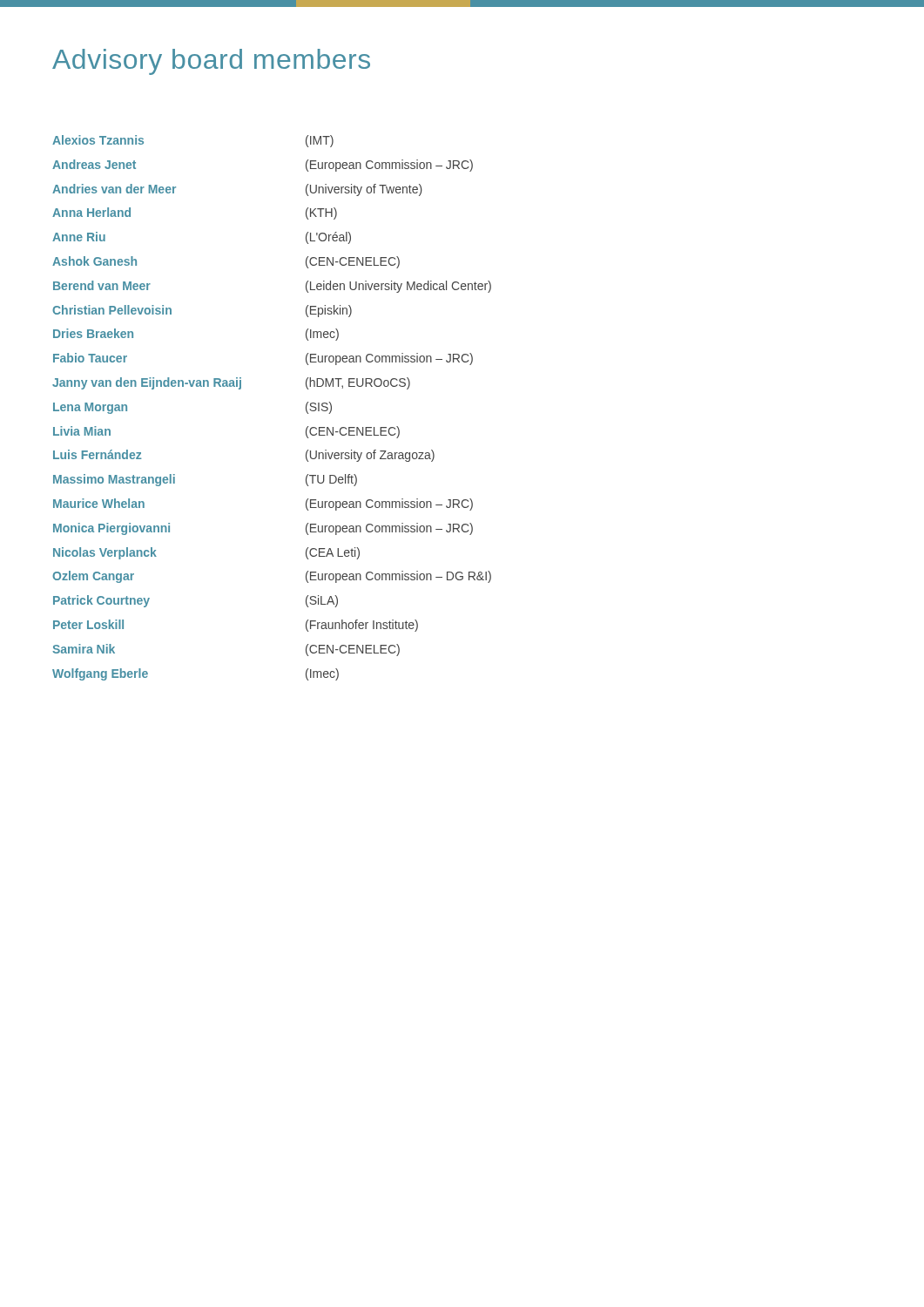Locate the passage starting "Nicolas Verplanck (CEA Leti)"
924x1307 pixels.
106,552
